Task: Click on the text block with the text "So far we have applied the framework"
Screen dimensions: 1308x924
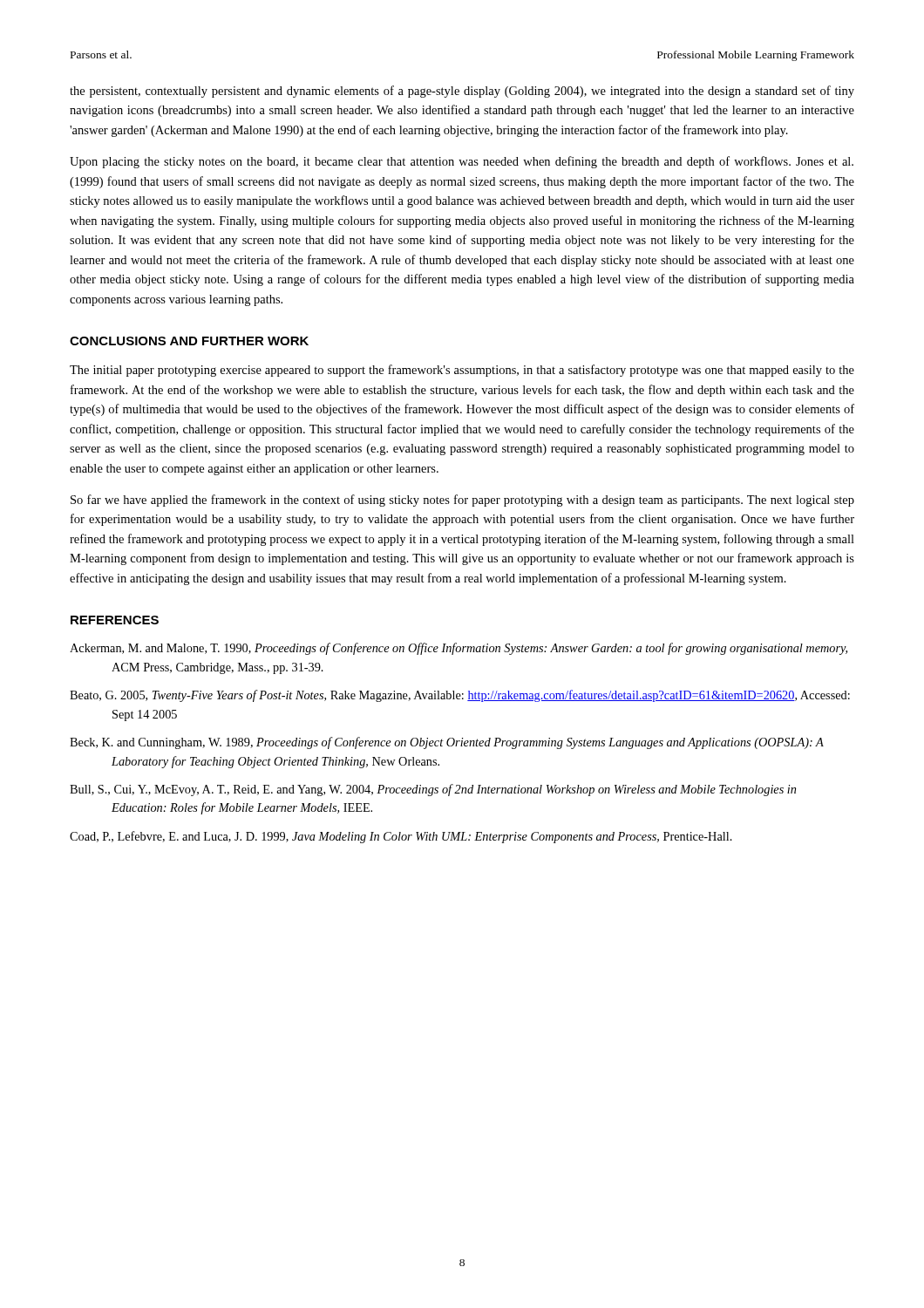Action: click(462, 539)
